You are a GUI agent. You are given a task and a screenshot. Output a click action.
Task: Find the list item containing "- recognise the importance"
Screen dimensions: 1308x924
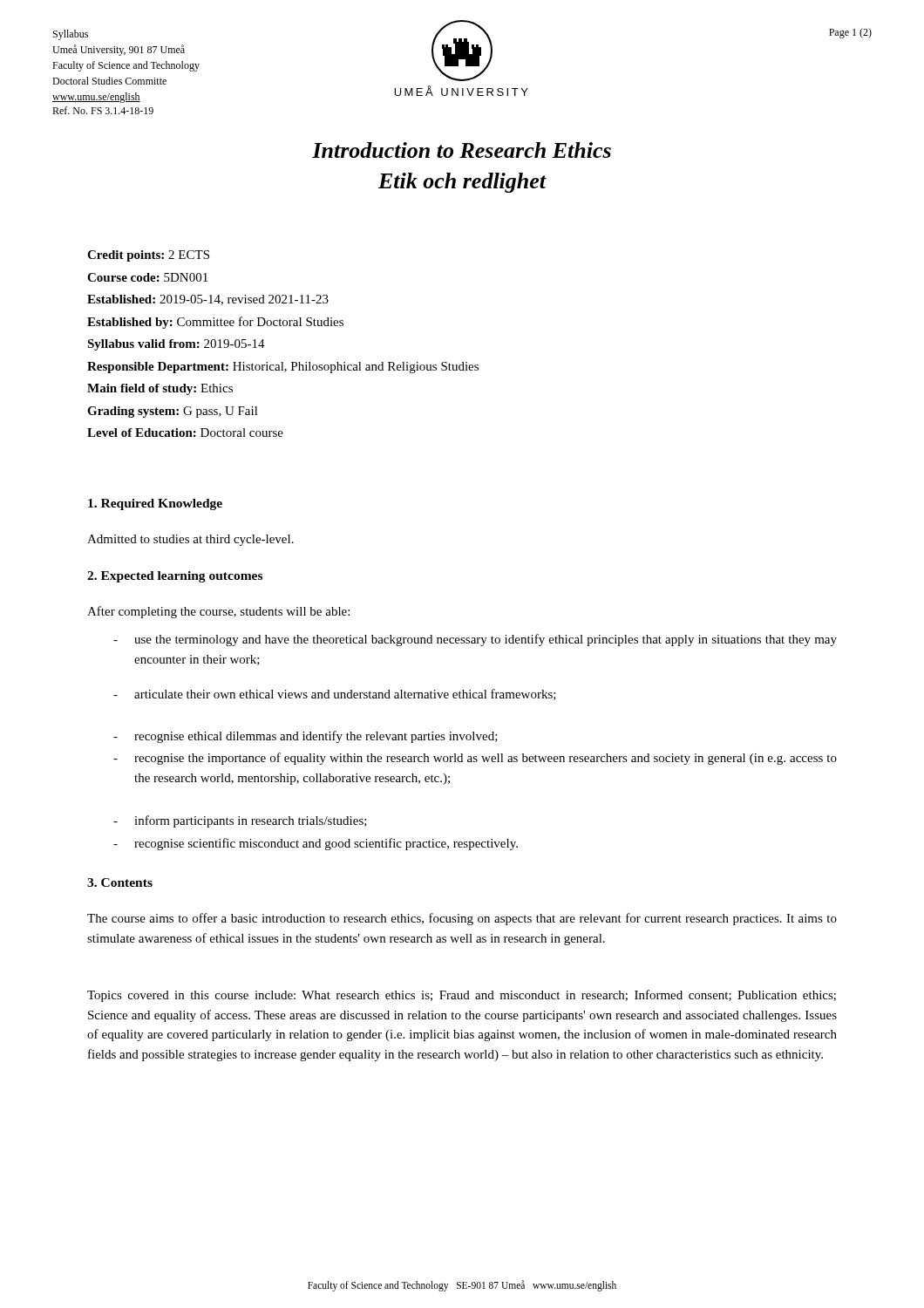coord(475,768)
